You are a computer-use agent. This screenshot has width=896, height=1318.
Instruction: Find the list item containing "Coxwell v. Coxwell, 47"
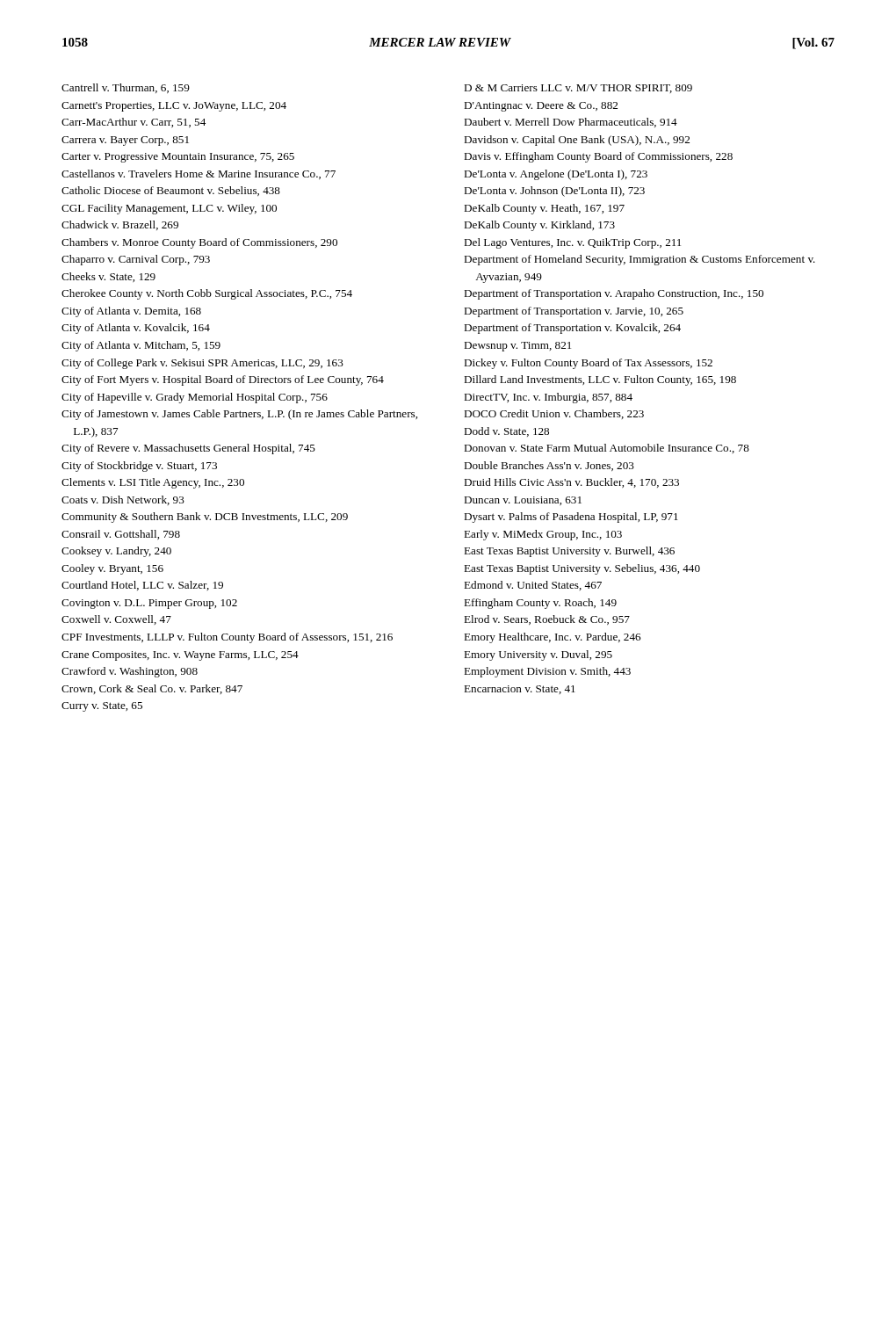pyautogui.click(x=116, y=619)
